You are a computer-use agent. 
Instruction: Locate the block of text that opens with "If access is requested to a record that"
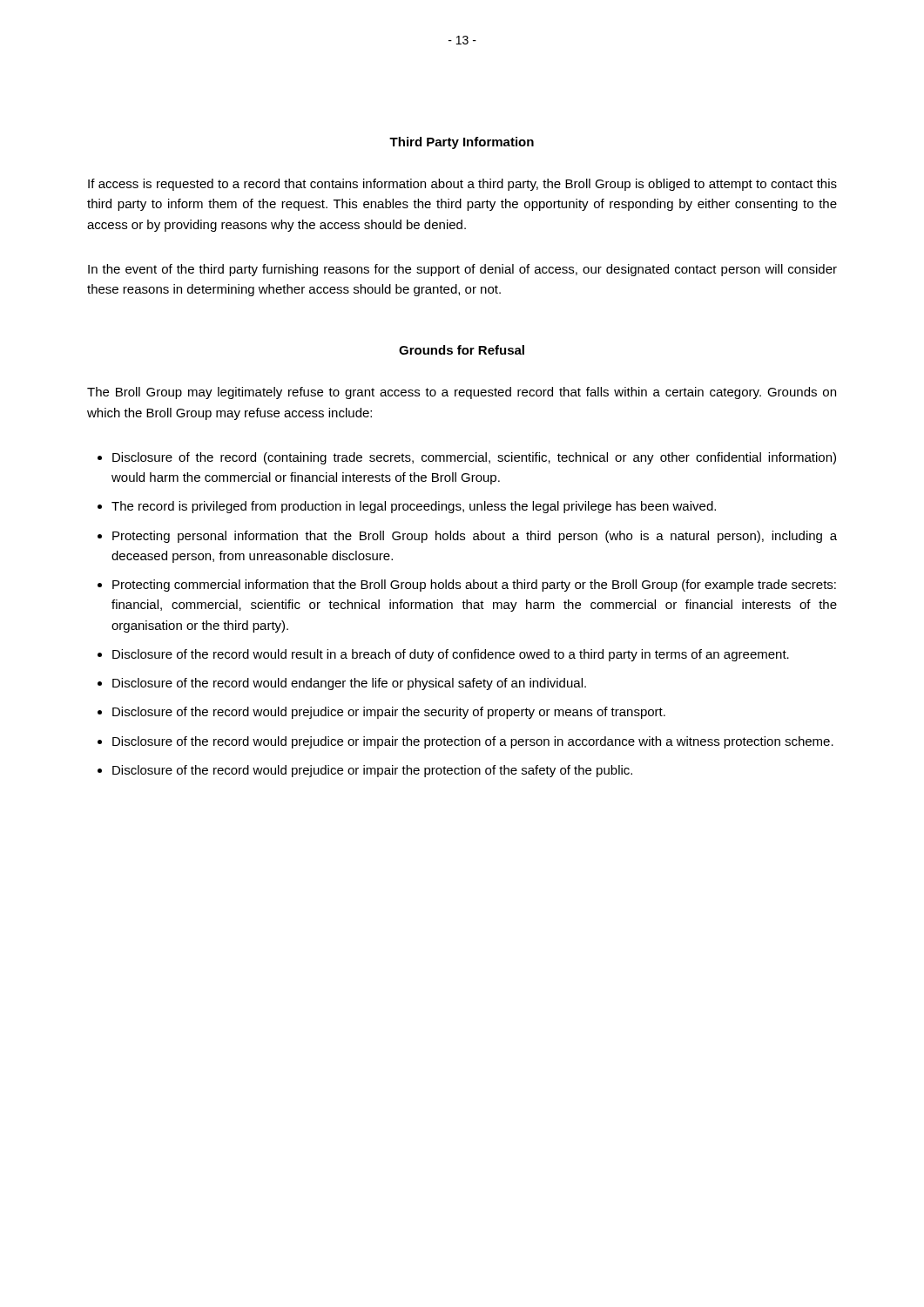click(462, 204)
